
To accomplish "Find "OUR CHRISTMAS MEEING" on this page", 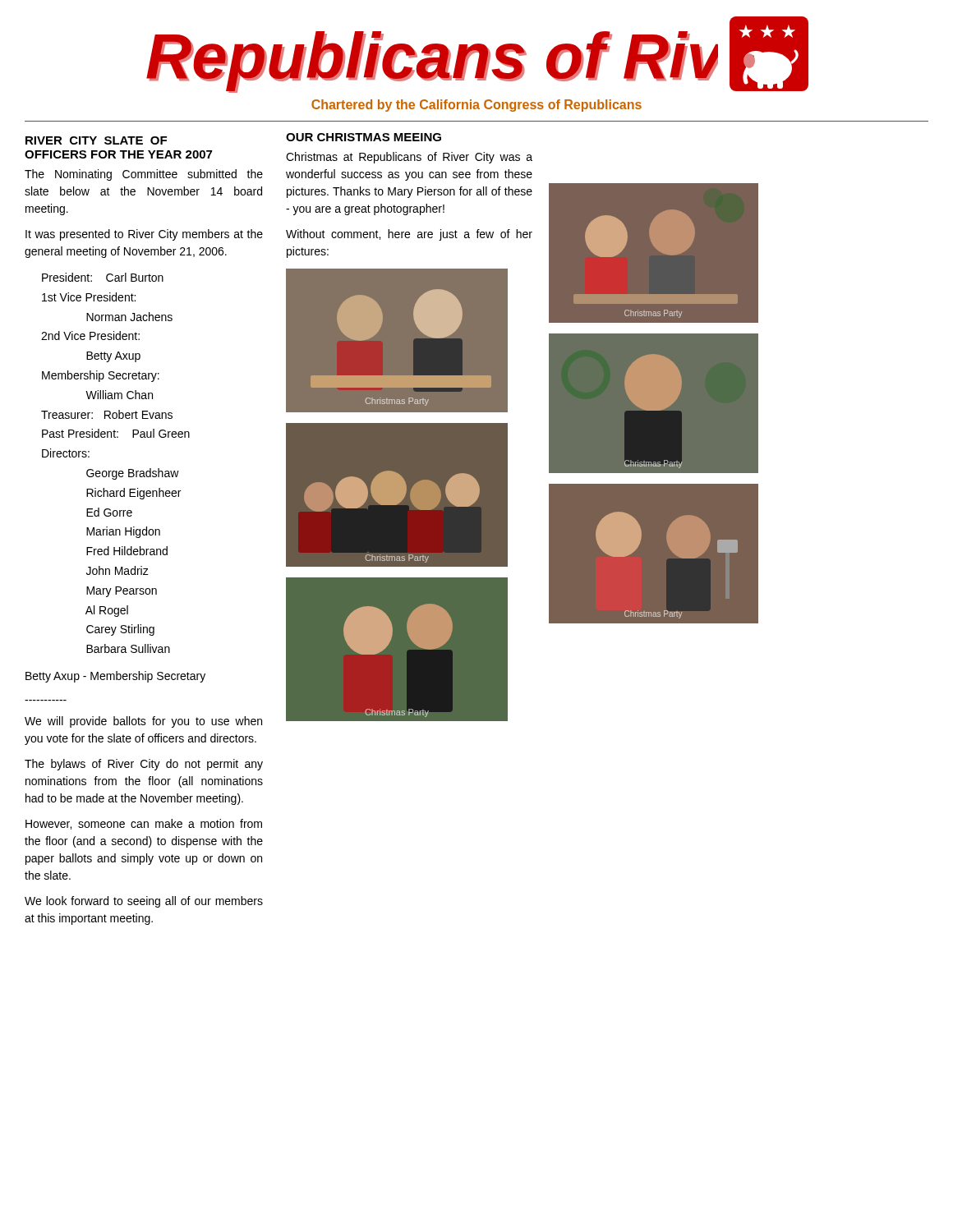I will pos(364,137).
